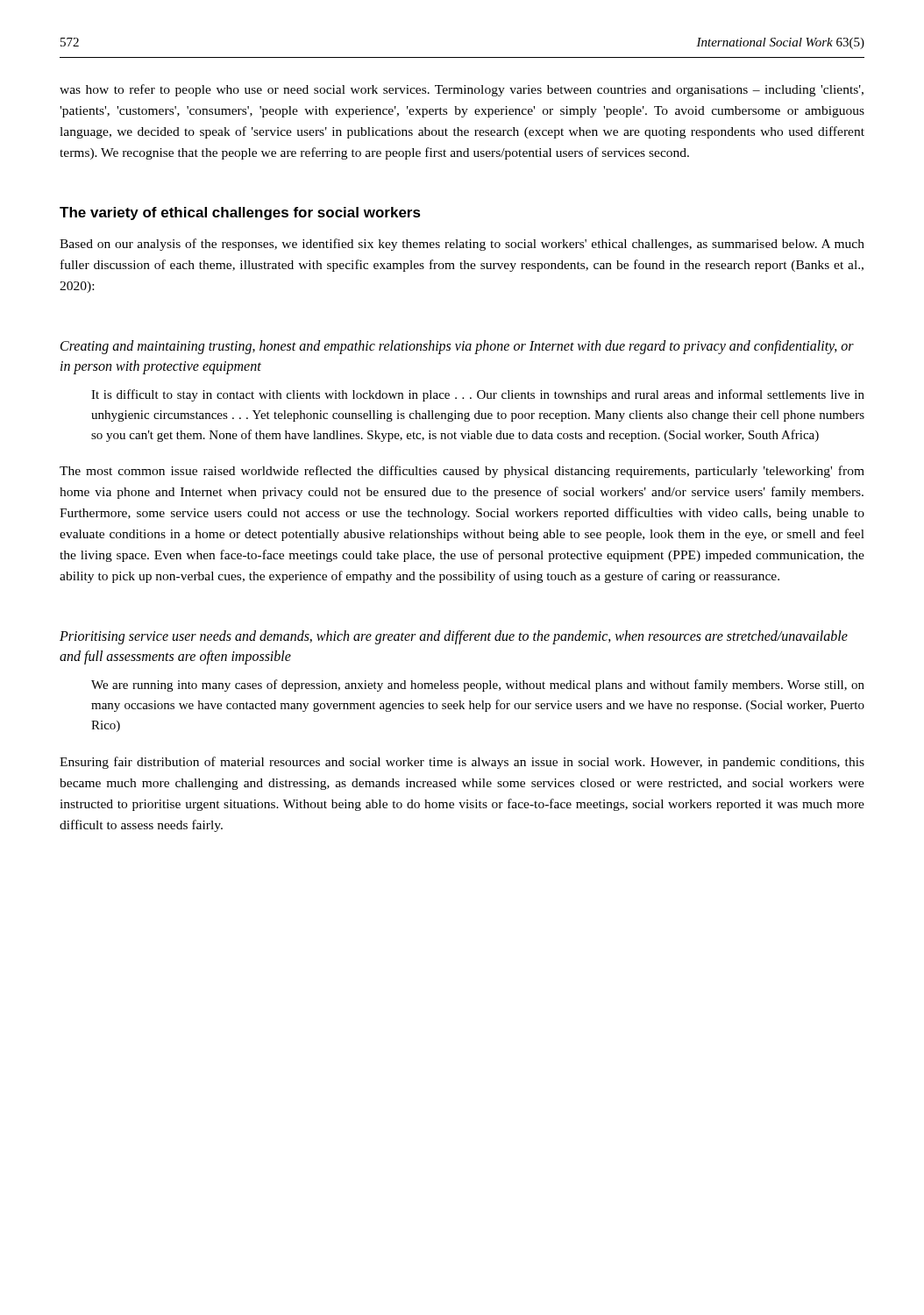The width and height of the screenshot is (924, 1315).
Task: Point to the section header beginning "Creating and maintaining trusting, honest and"
Action: [457, 356]
